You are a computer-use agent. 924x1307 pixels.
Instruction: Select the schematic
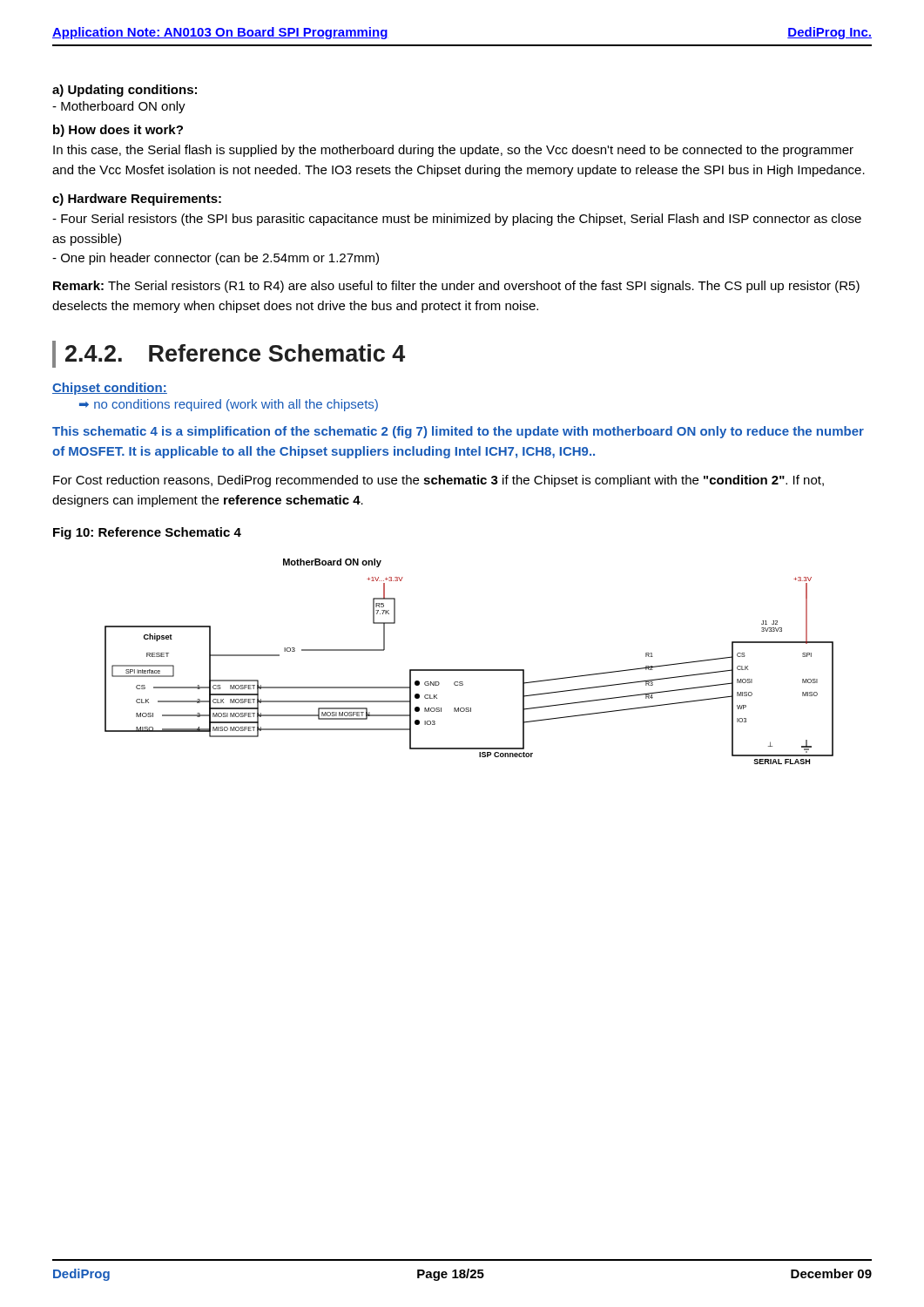pyautogui.click(x=462, y=670)
